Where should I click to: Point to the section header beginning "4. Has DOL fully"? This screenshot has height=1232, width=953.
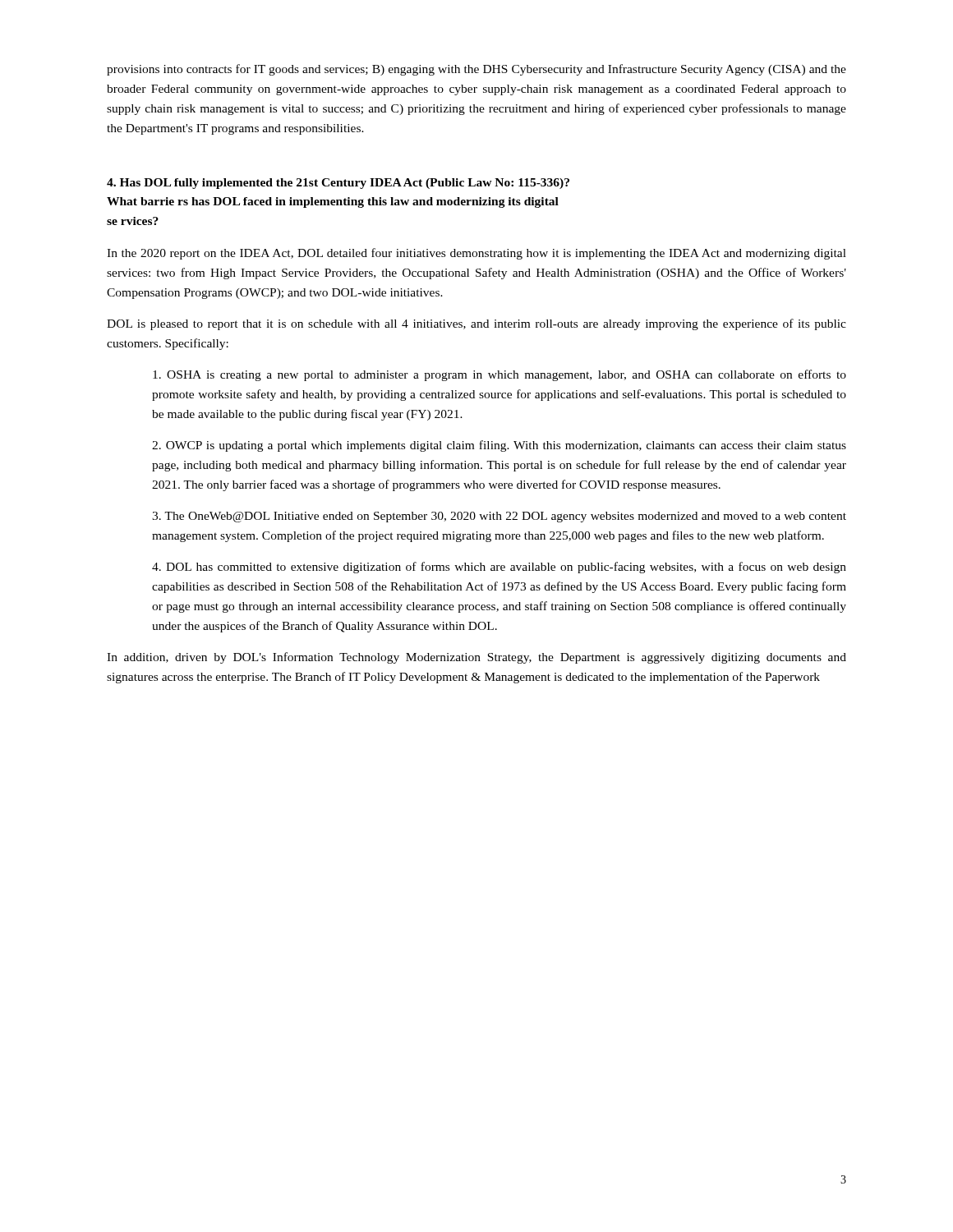coord(339,201)
